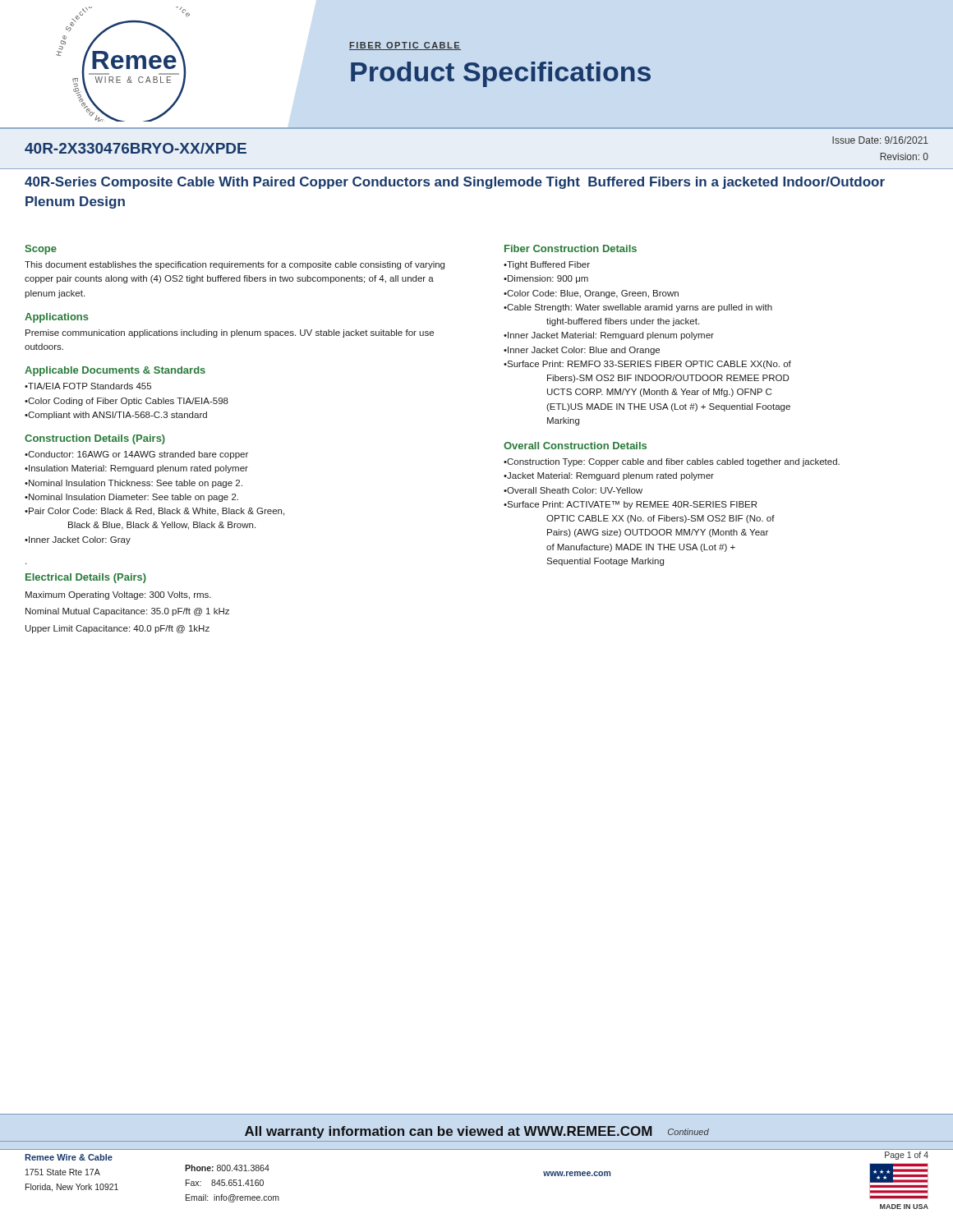The height and width of the screenshot is (1232, 953).
Task: Navigate to the text block starting "•Construction Type: Copper cable and fiber"
Action: click(x=672, y=462)
